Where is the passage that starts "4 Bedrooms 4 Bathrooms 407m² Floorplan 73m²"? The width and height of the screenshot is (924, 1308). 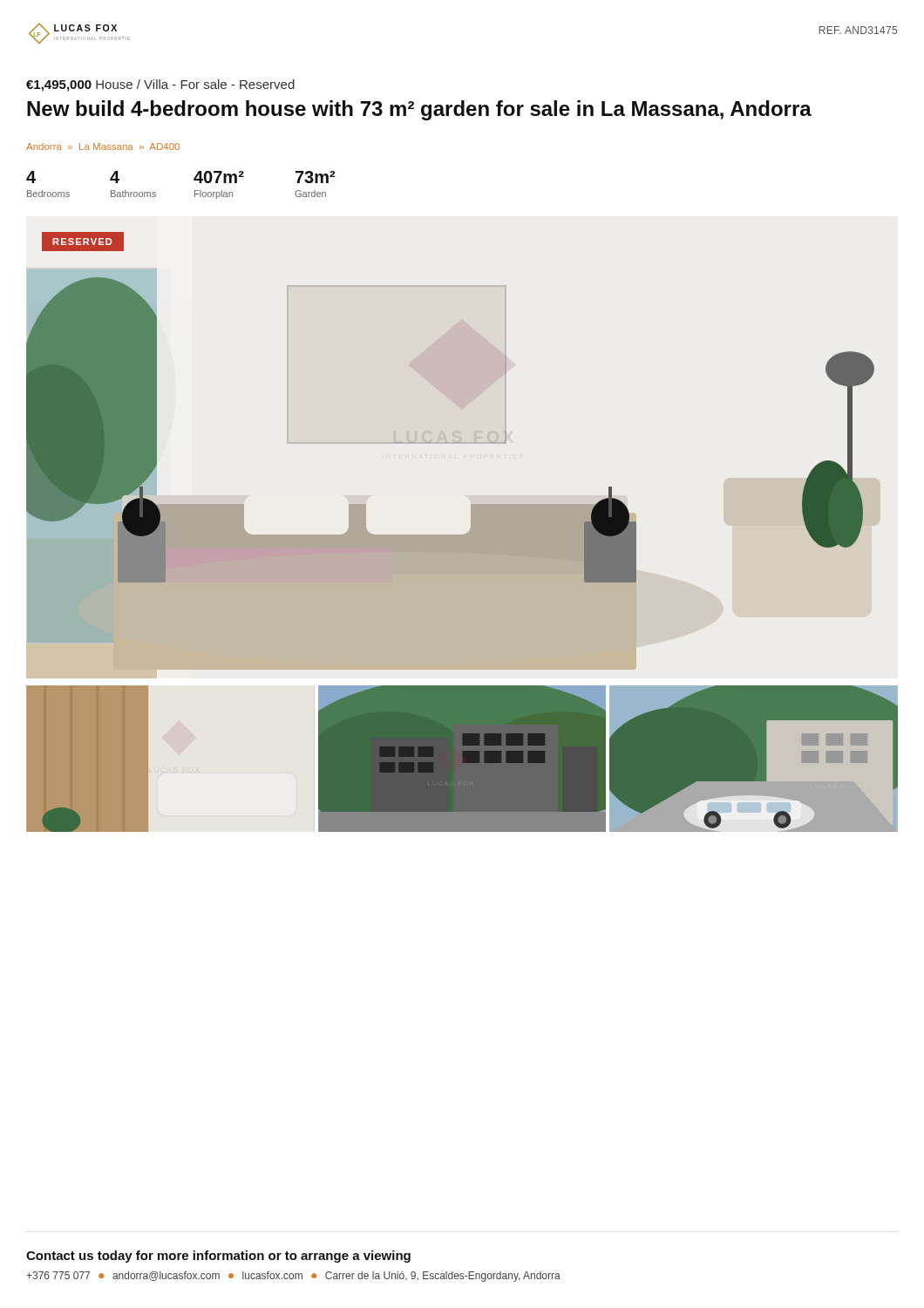pos(187,183)
